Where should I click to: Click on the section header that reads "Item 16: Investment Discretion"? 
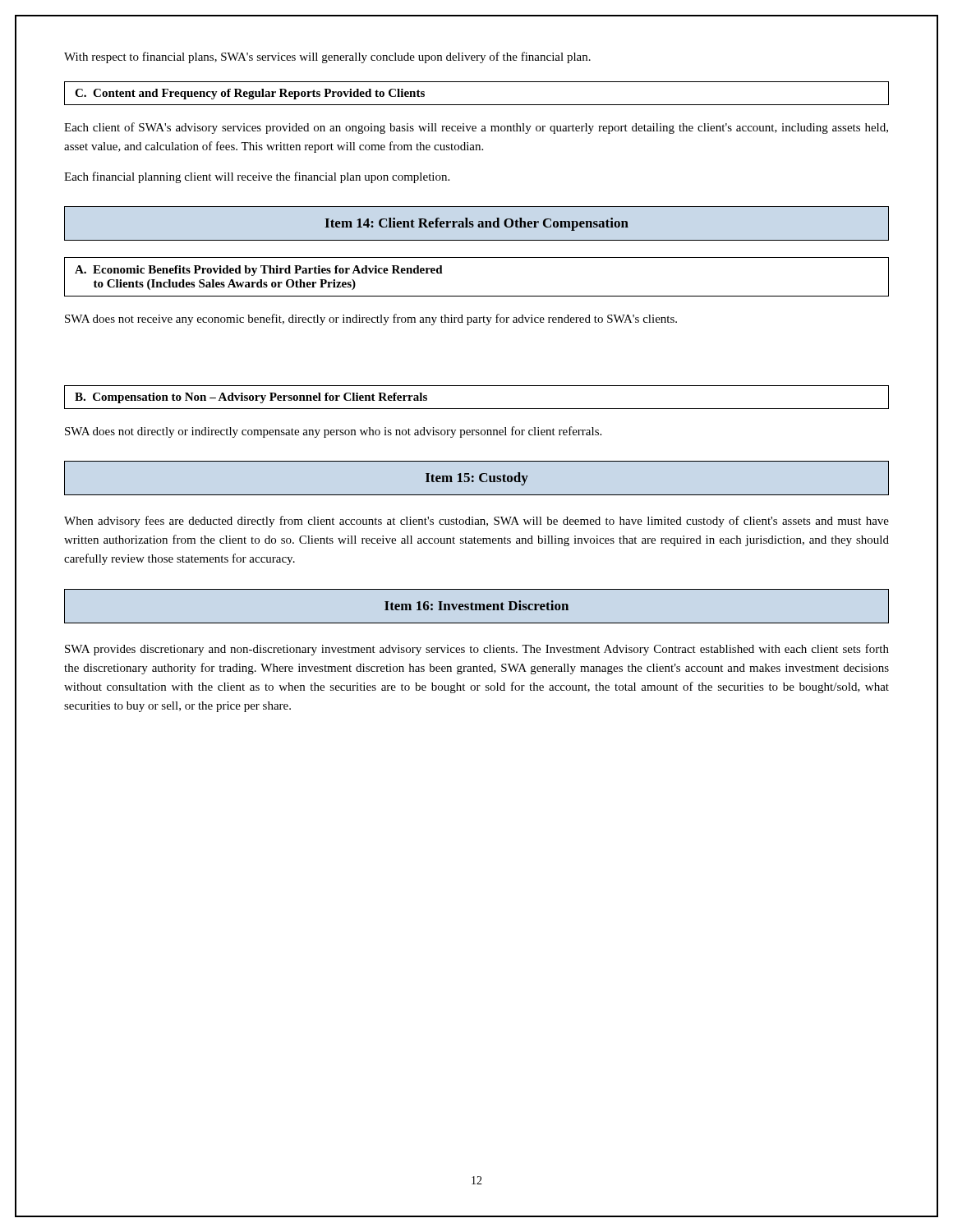pos(476,605)
